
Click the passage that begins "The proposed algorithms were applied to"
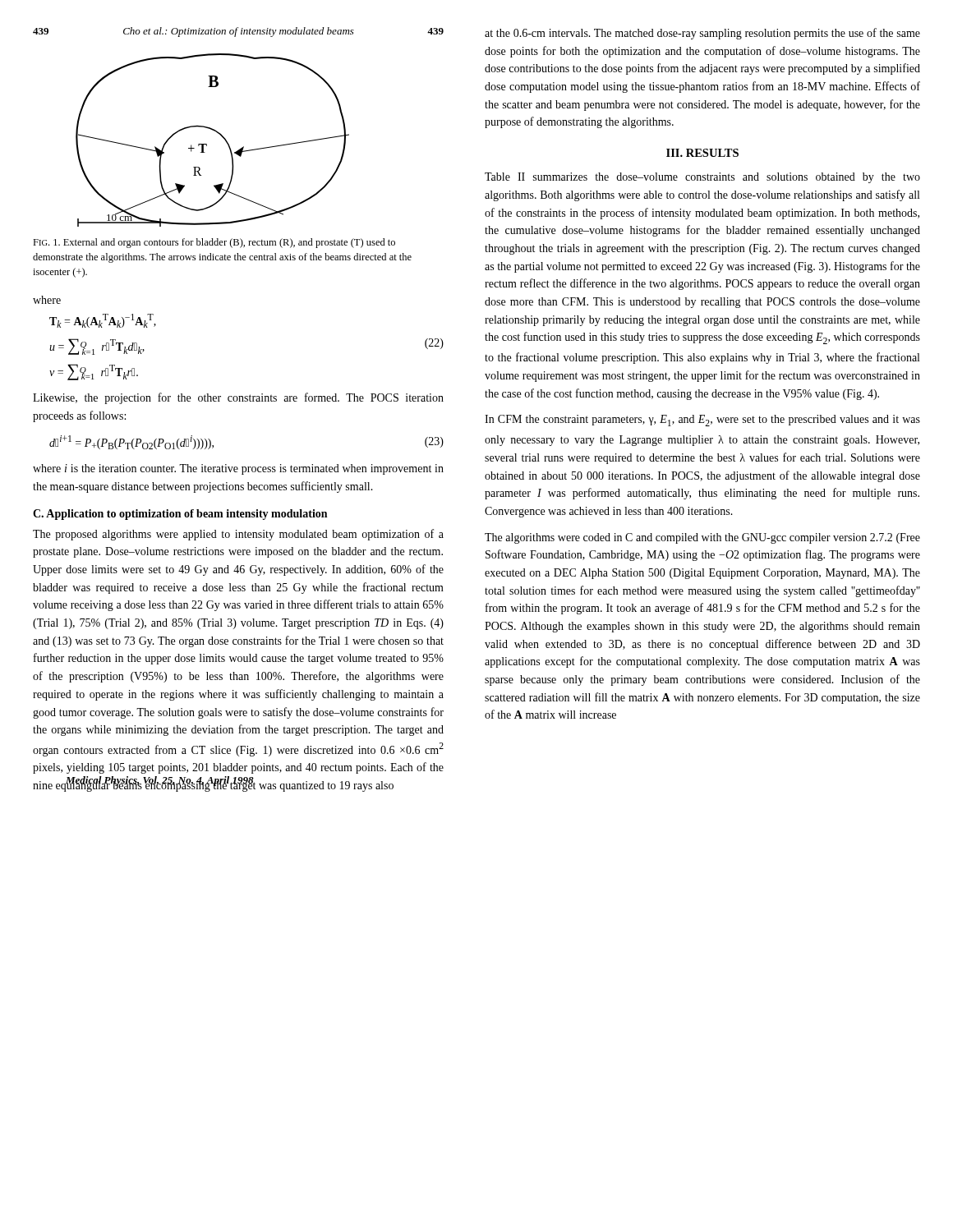coord(238,660)
